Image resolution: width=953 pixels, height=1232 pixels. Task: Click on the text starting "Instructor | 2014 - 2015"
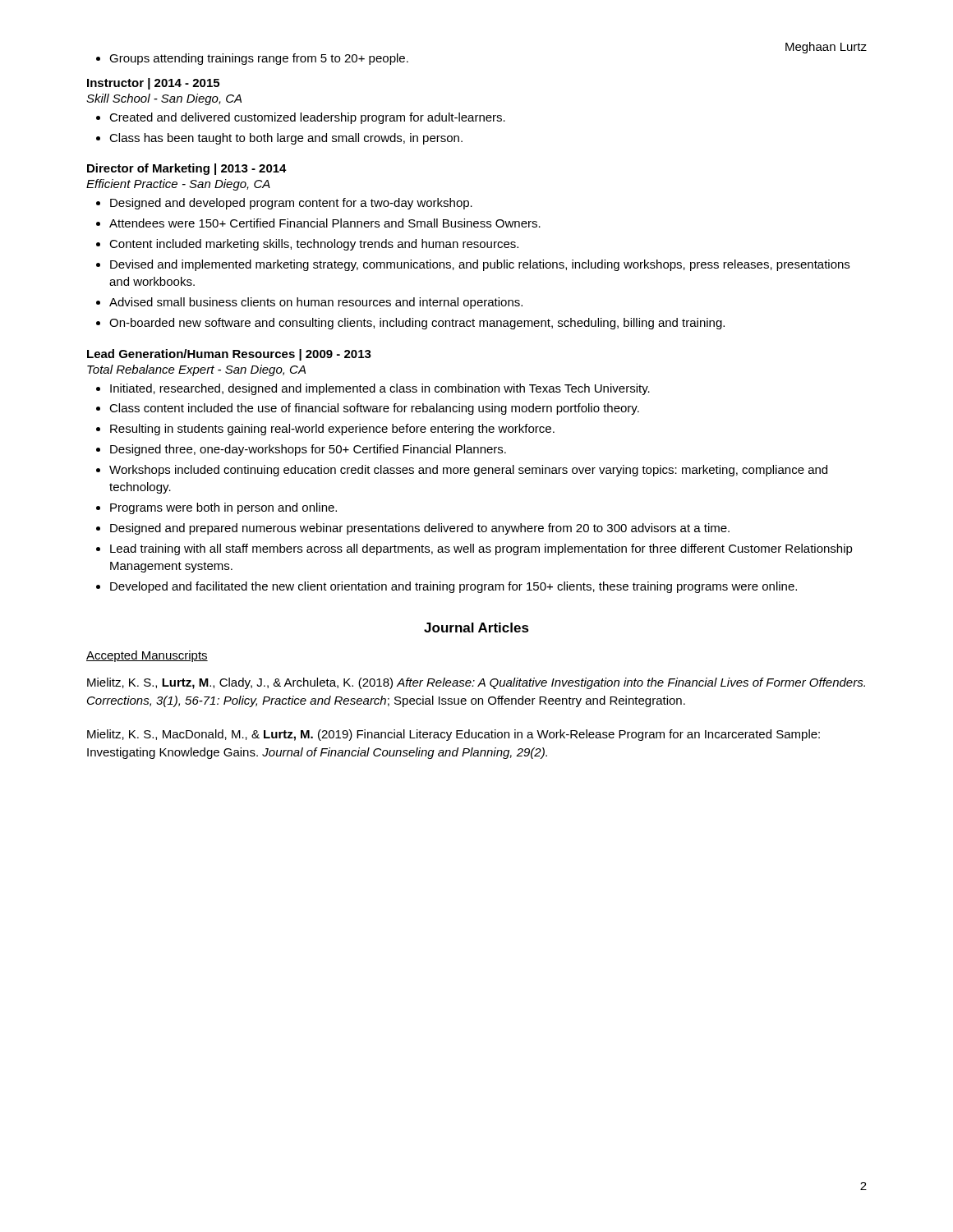[153, 82]
